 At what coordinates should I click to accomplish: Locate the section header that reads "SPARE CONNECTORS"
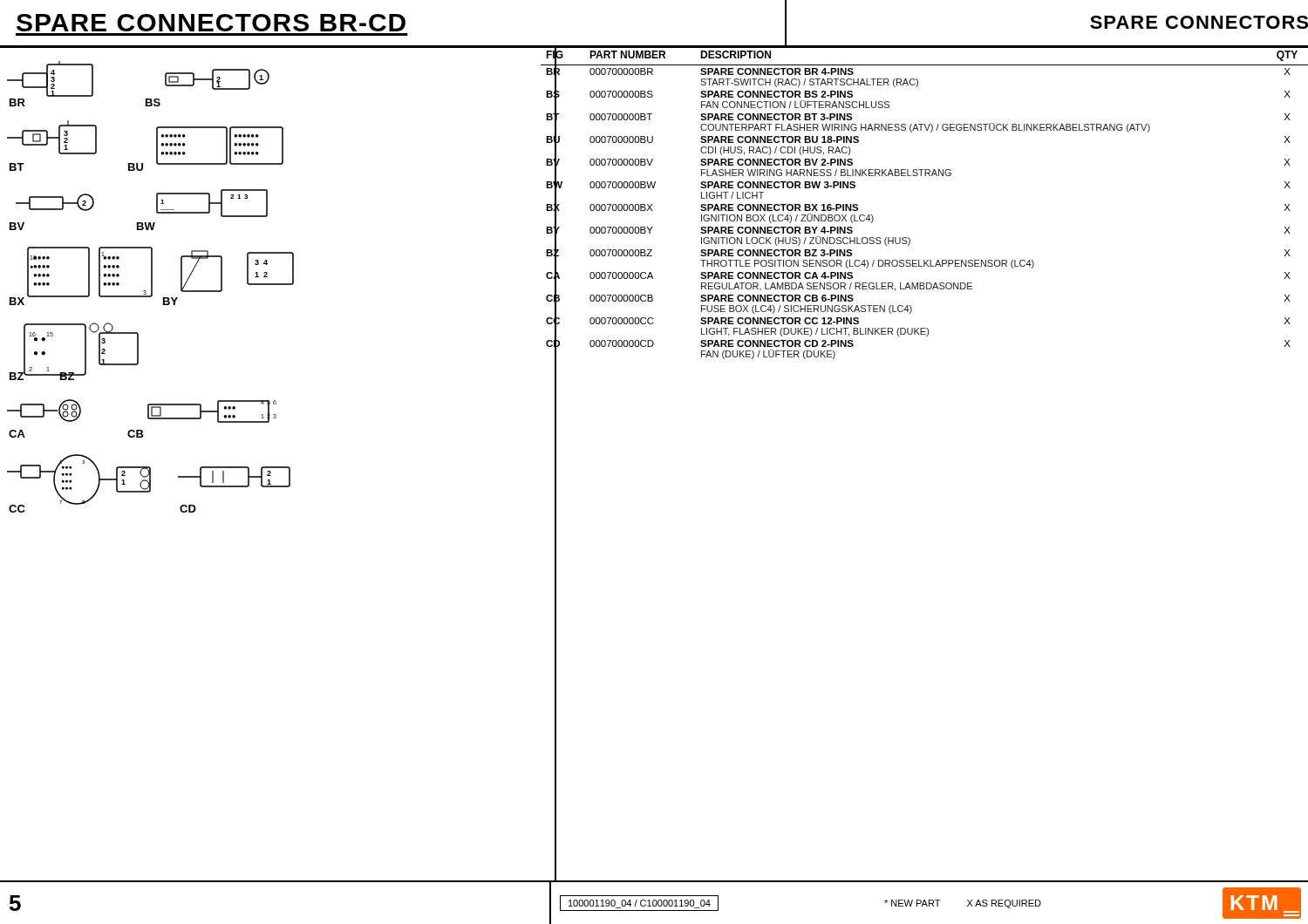point(1199,23)
